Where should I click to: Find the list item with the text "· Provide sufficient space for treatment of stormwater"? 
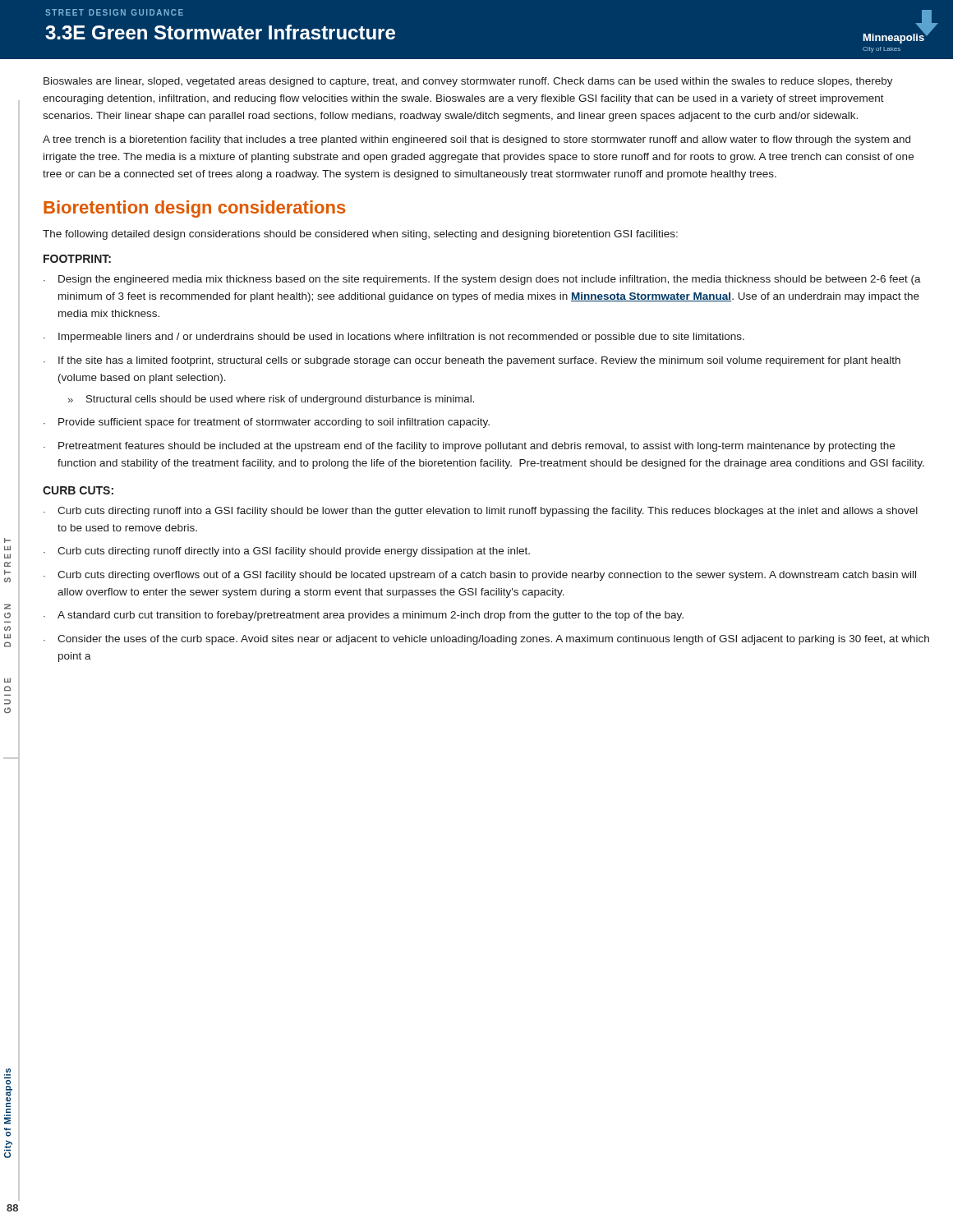click(267, 423)
